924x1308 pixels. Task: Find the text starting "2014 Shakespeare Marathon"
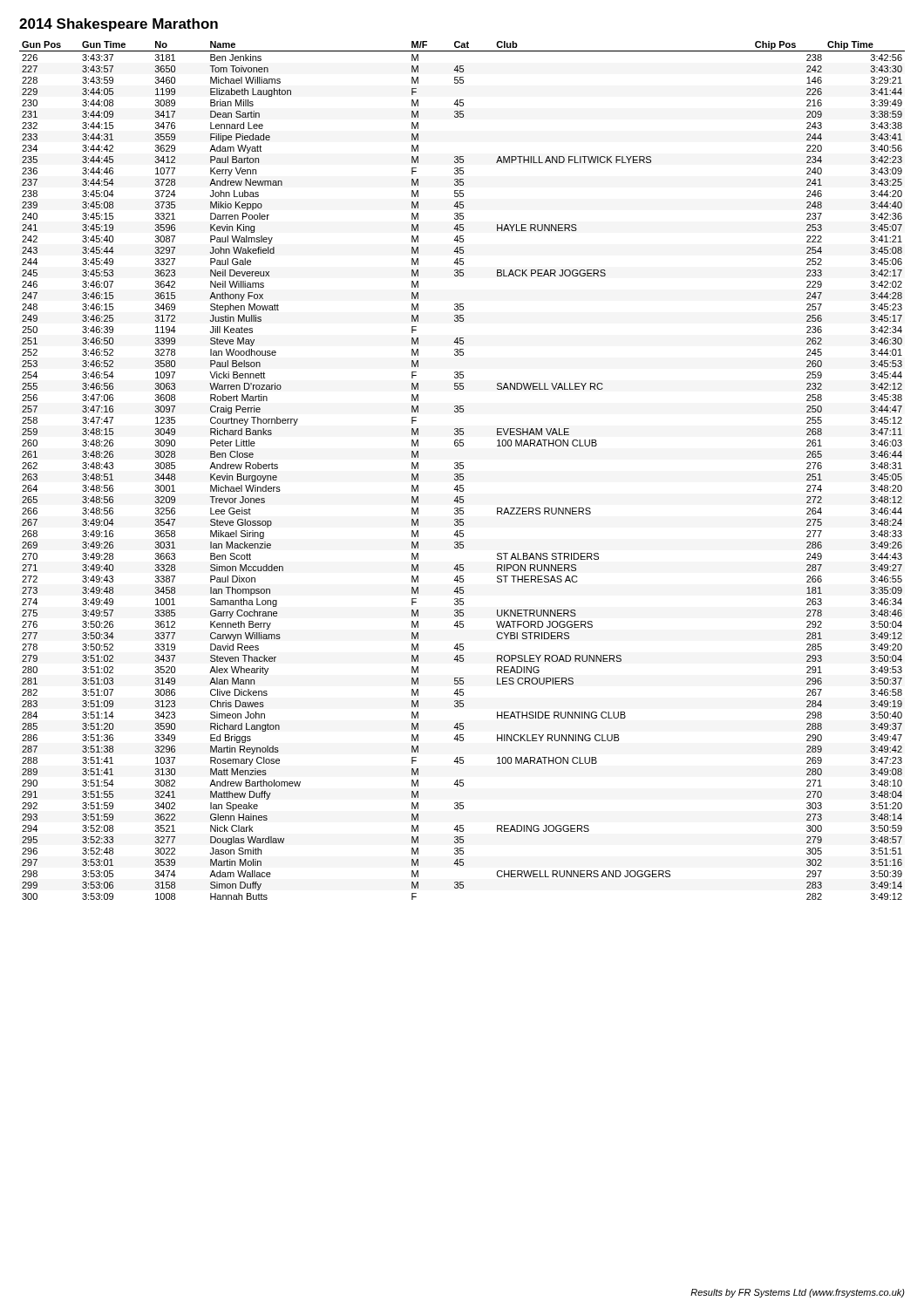119,25
